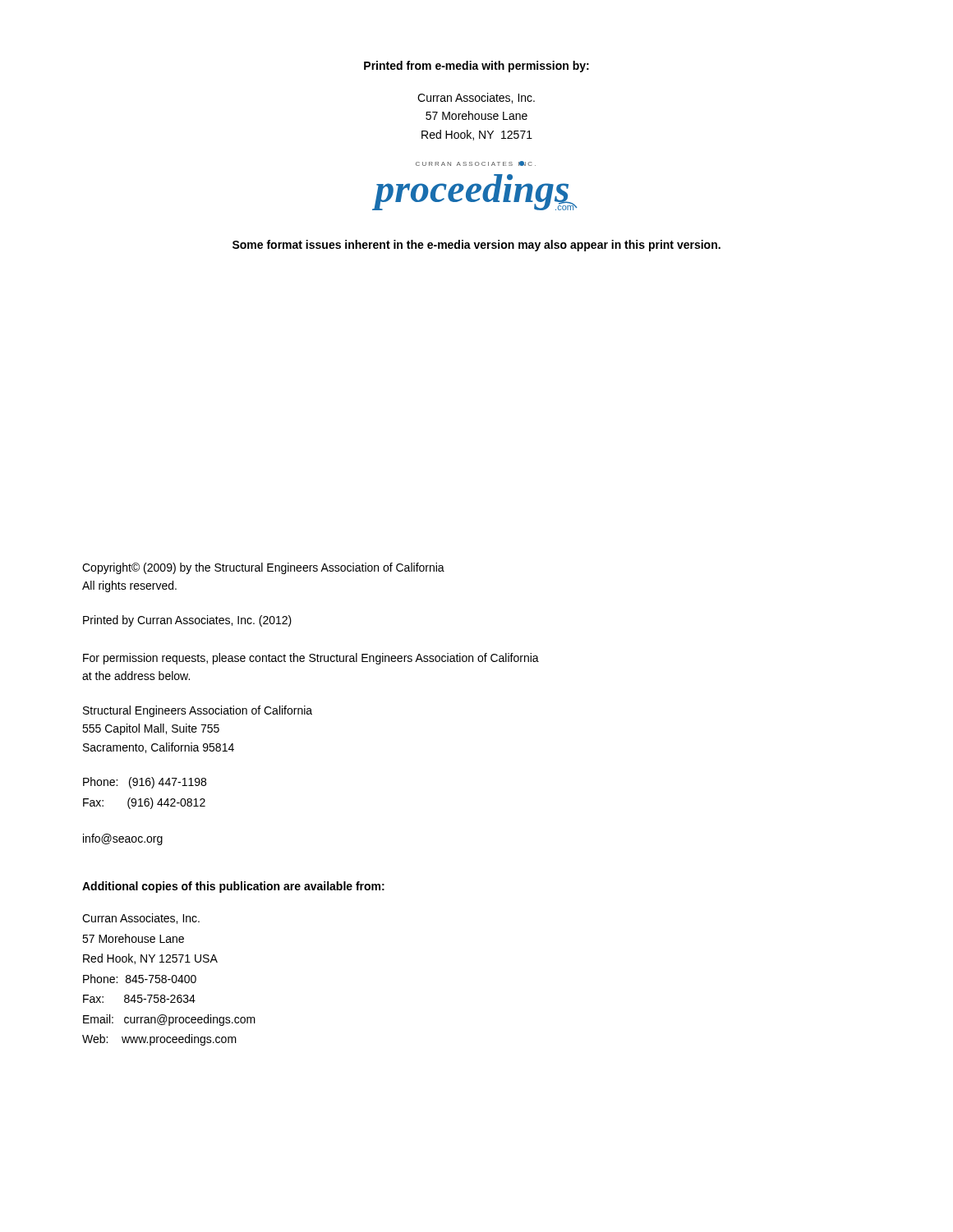Select the passage starting "For permission requests, please contact the Structural"

[x=310, y=667]
